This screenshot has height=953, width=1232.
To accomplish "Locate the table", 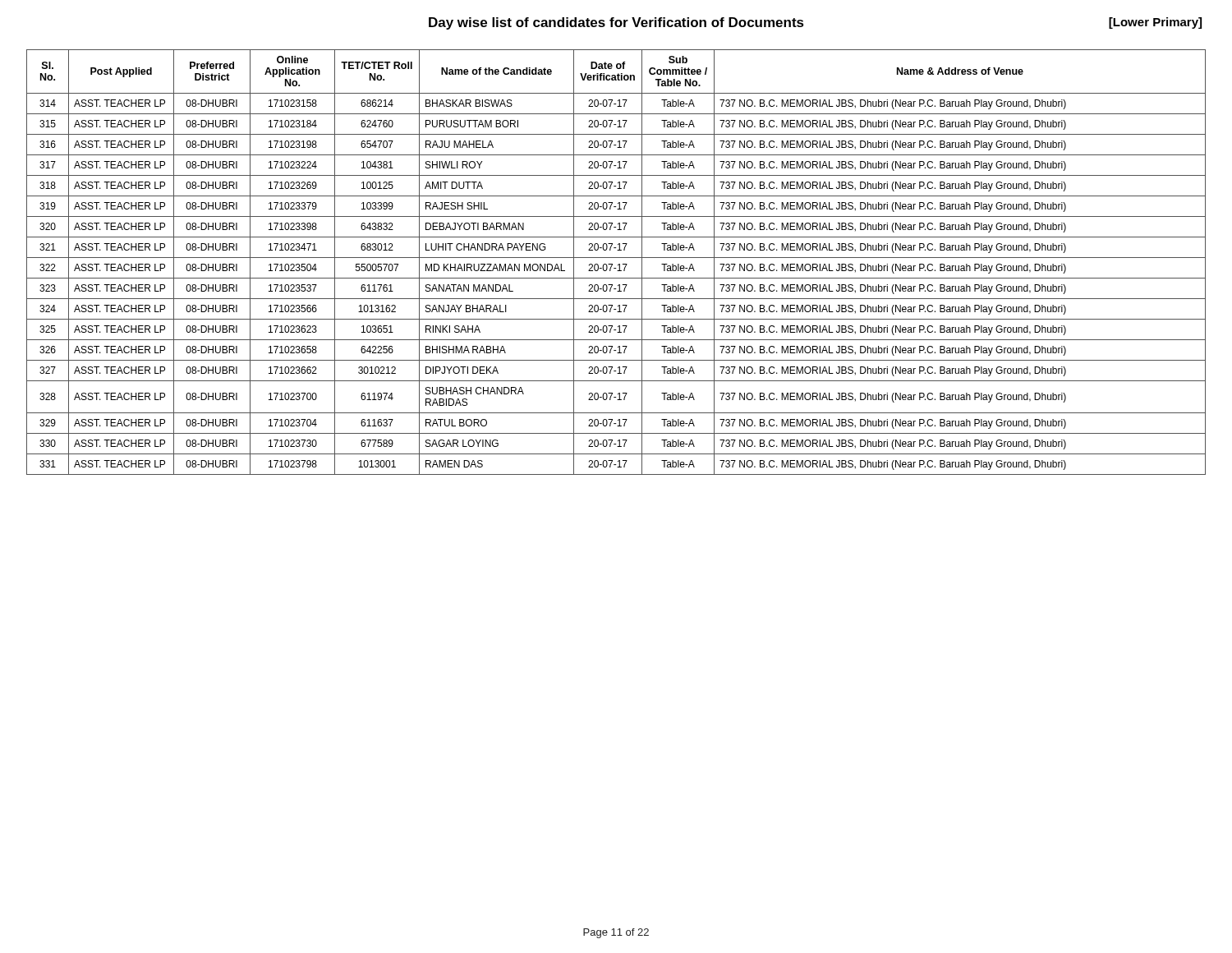I will click(x=616, y=262).
